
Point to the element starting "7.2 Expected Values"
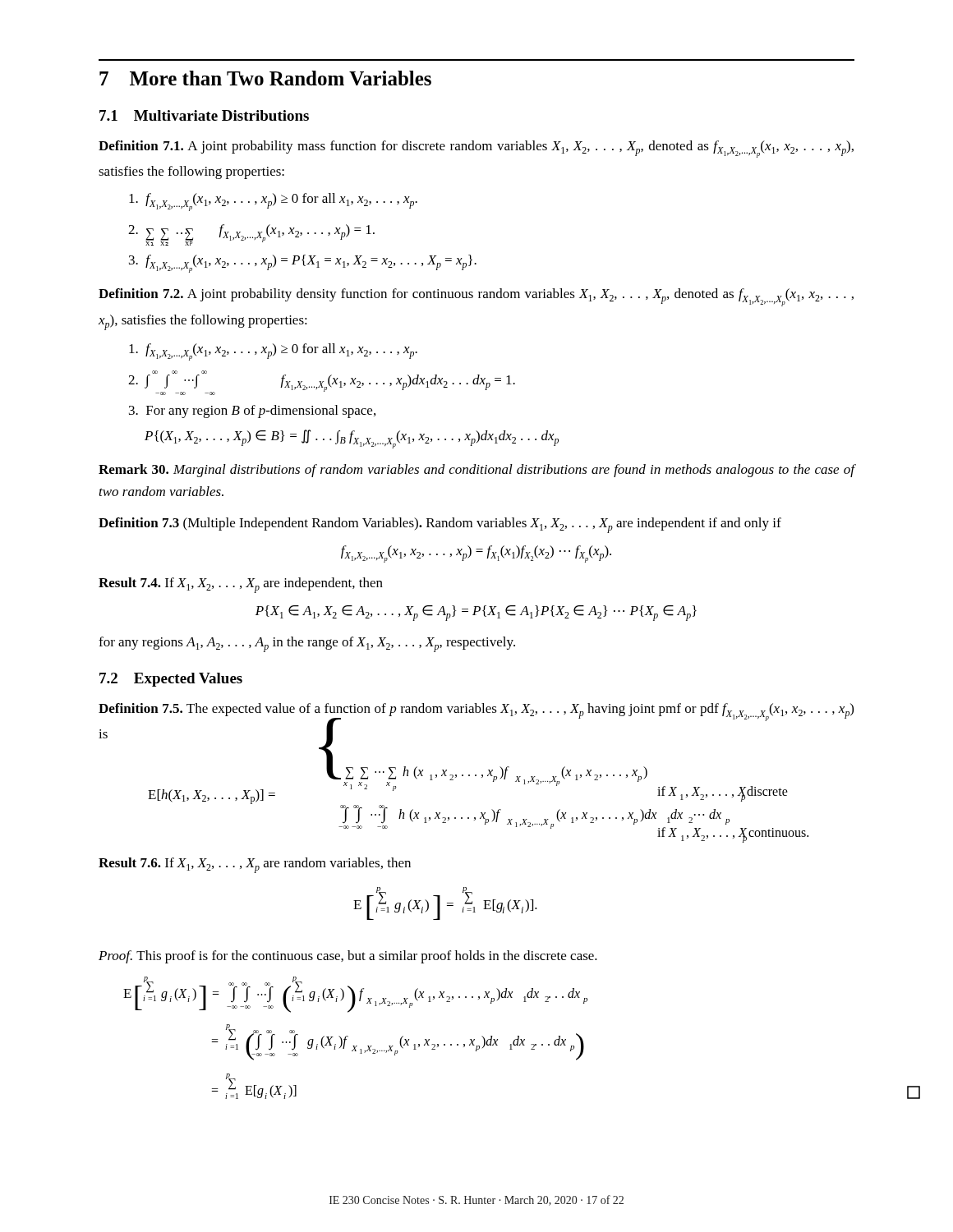point(171,678)
